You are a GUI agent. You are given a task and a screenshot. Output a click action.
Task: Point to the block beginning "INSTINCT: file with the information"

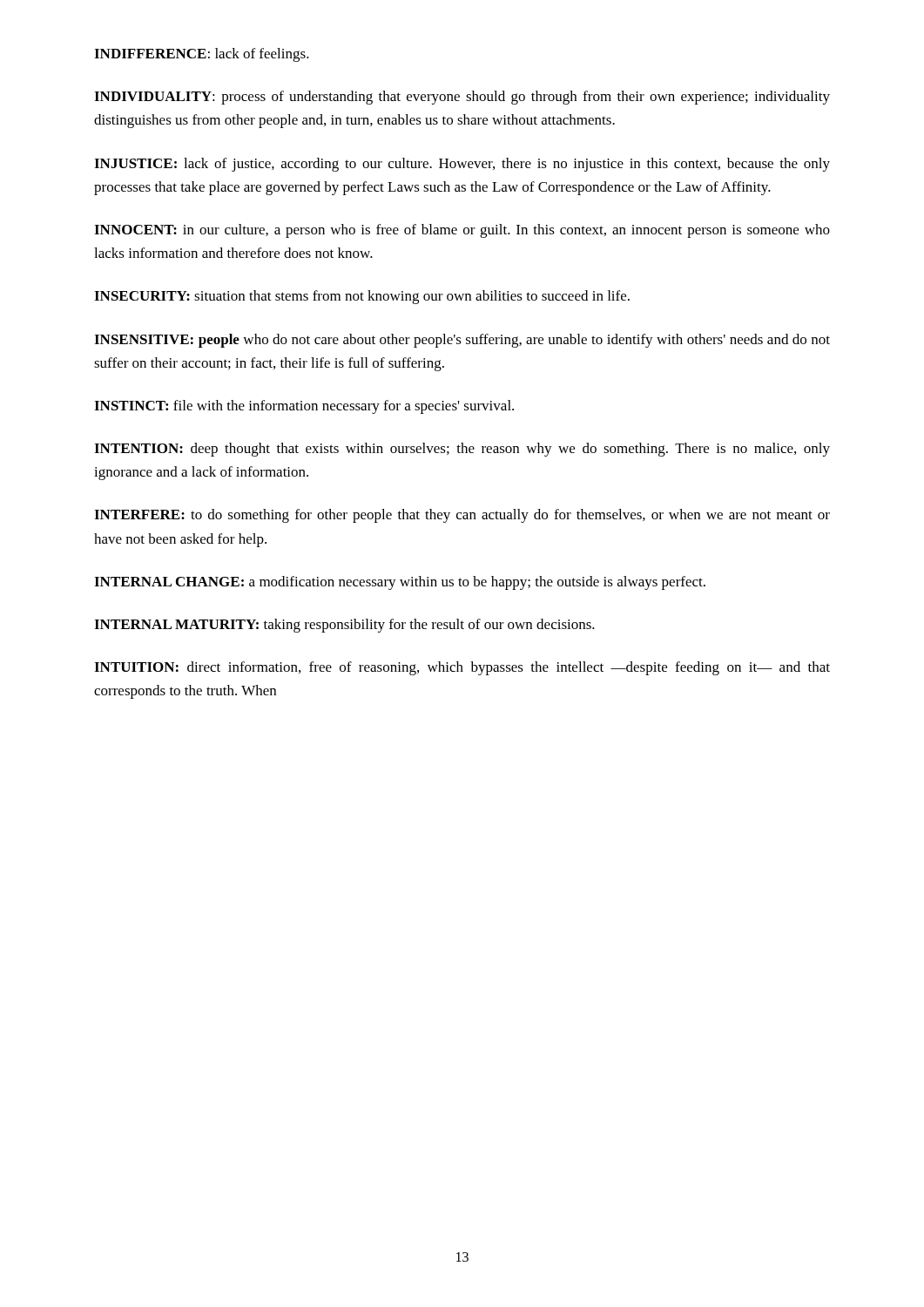coord(305,405)
